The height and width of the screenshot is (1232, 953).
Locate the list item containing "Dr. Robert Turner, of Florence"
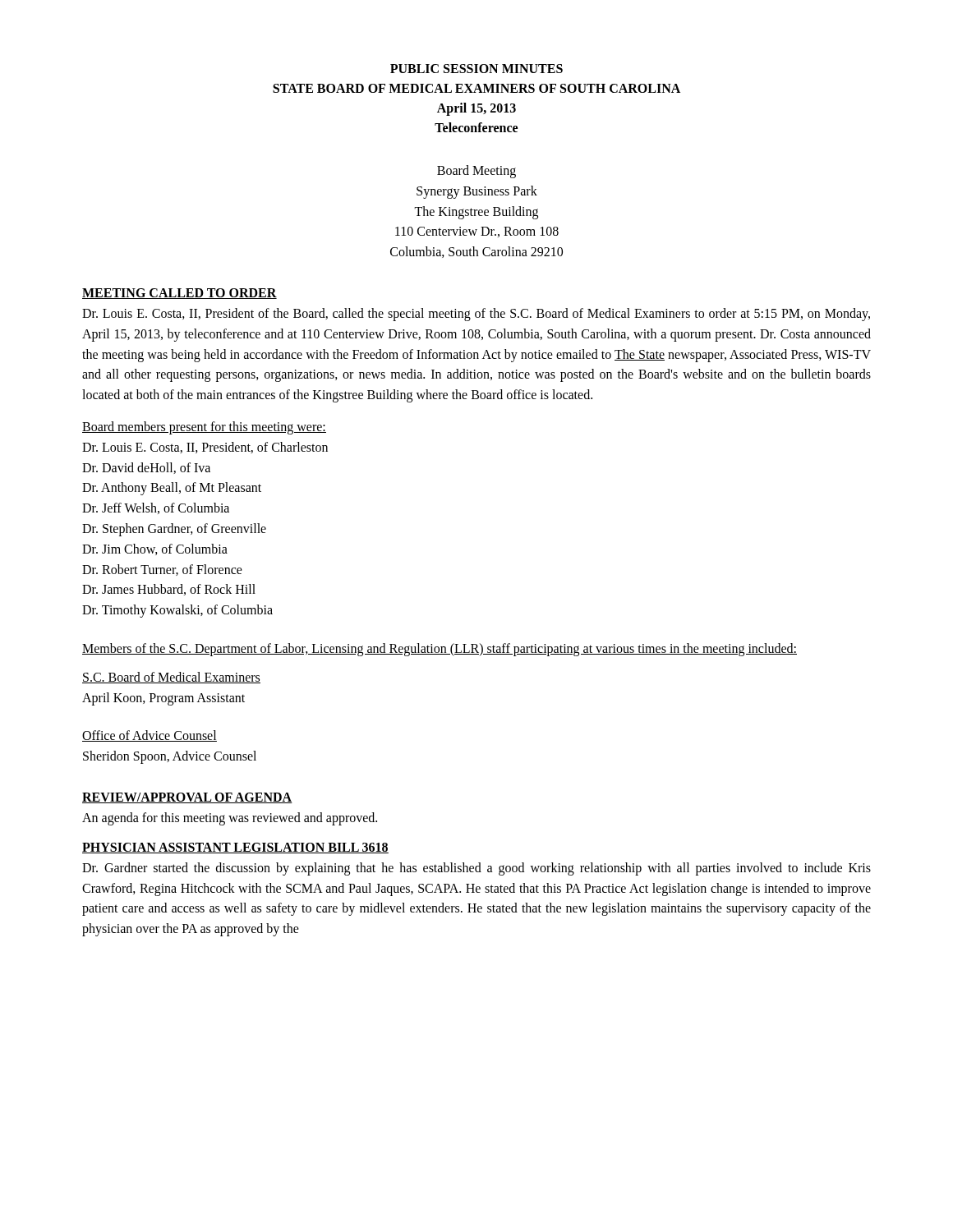pos(162,569)
